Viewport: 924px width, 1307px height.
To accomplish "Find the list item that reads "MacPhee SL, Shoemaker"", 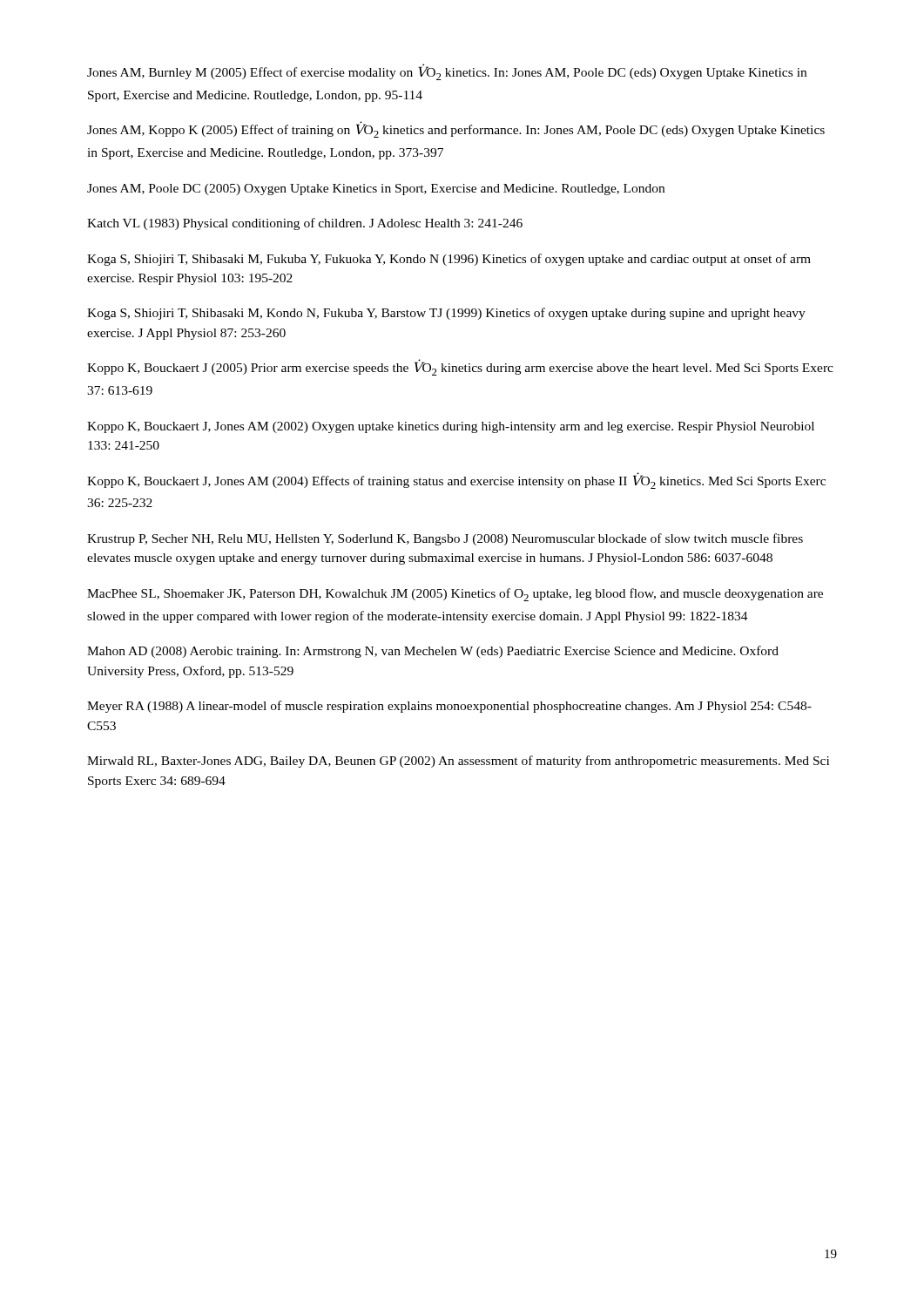I will coord(455,604).
